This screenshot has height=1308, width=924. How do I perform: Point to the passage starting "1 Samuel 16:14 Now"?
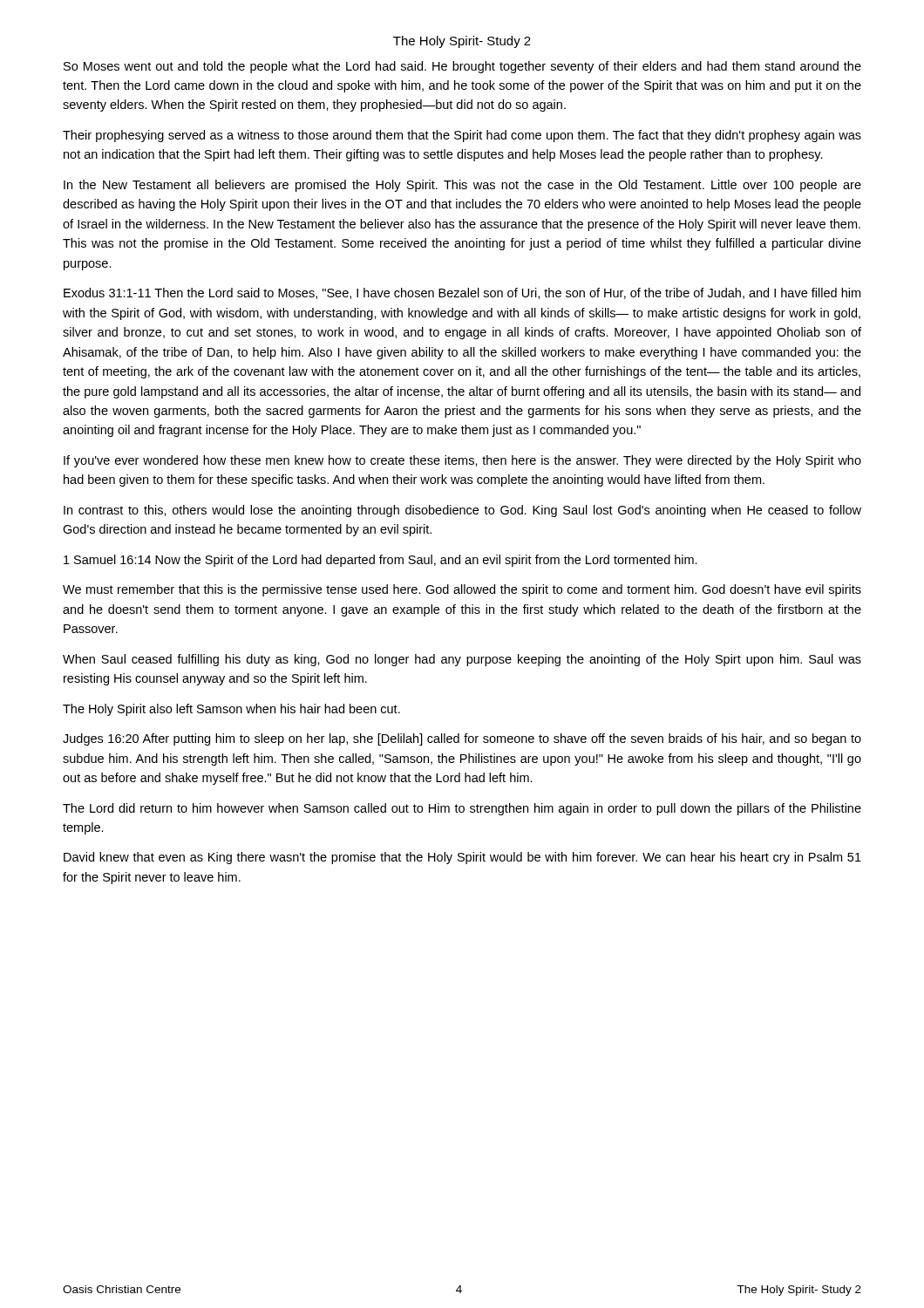(x=380, y=560)
